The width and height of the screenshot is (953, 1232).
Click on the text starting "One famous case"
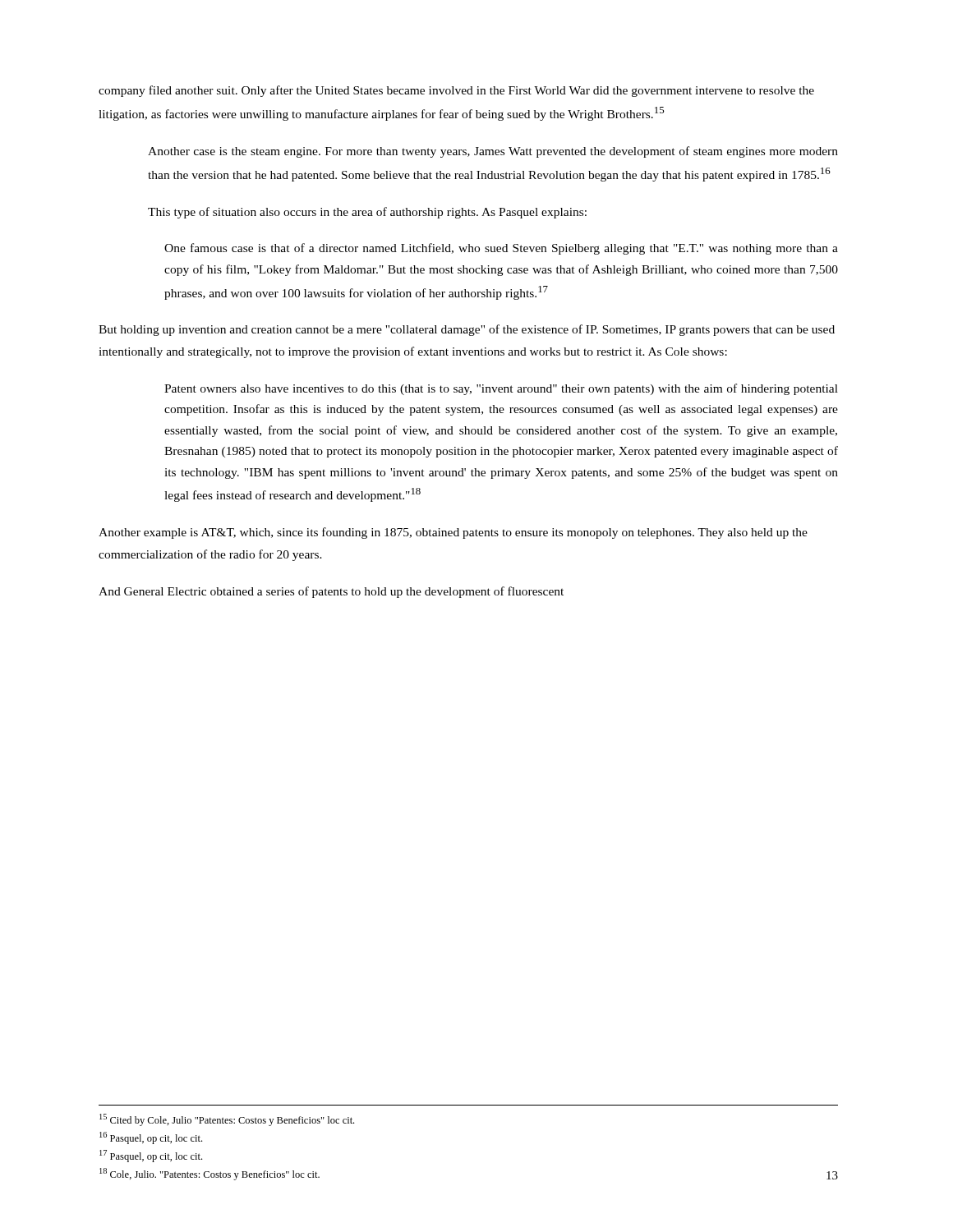[x=501, y=270]
